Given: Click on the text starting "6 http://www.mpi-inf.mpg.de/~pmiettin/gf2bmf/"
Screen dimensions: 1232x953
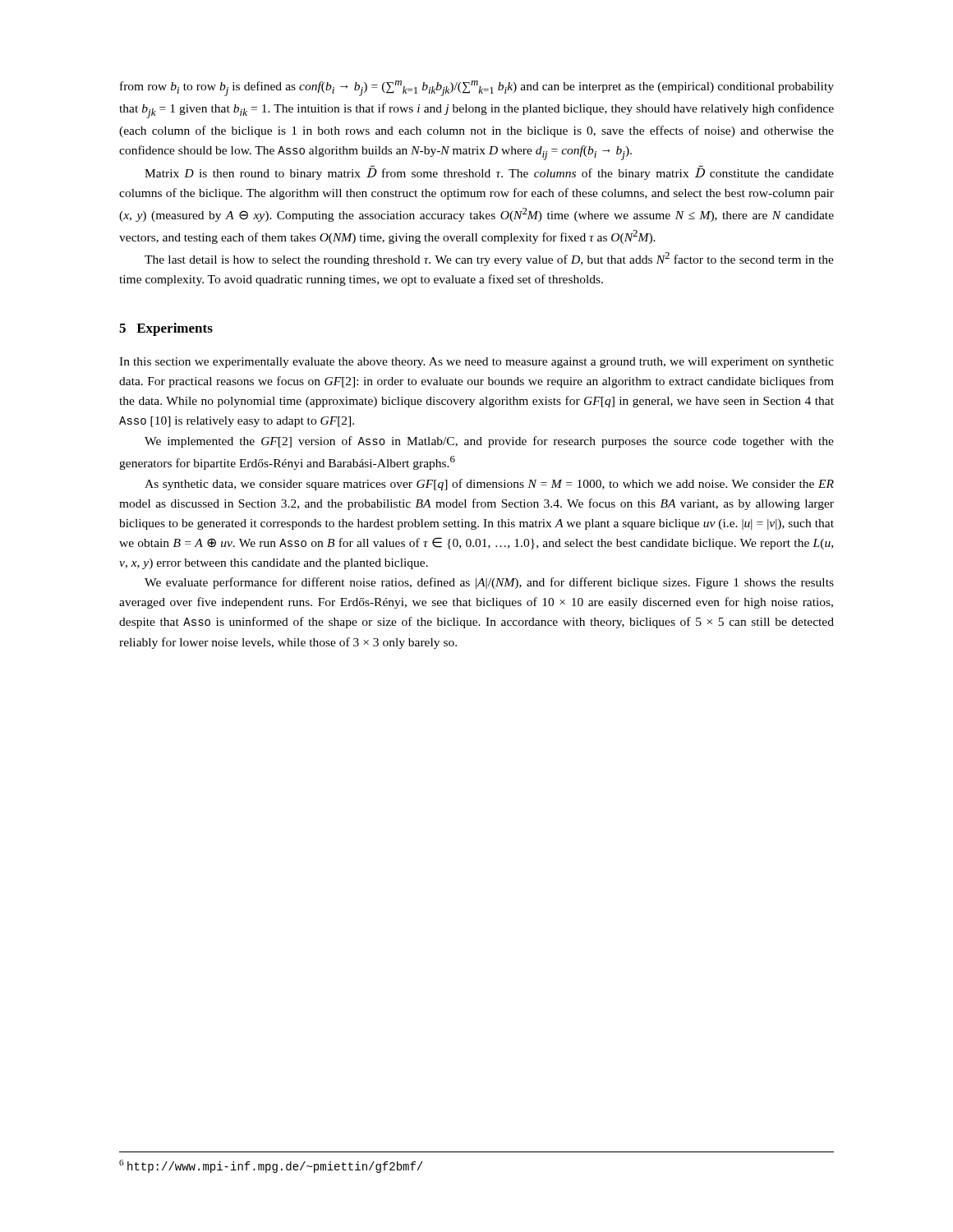Looking at the screenshot, I should click(271, 1165).
